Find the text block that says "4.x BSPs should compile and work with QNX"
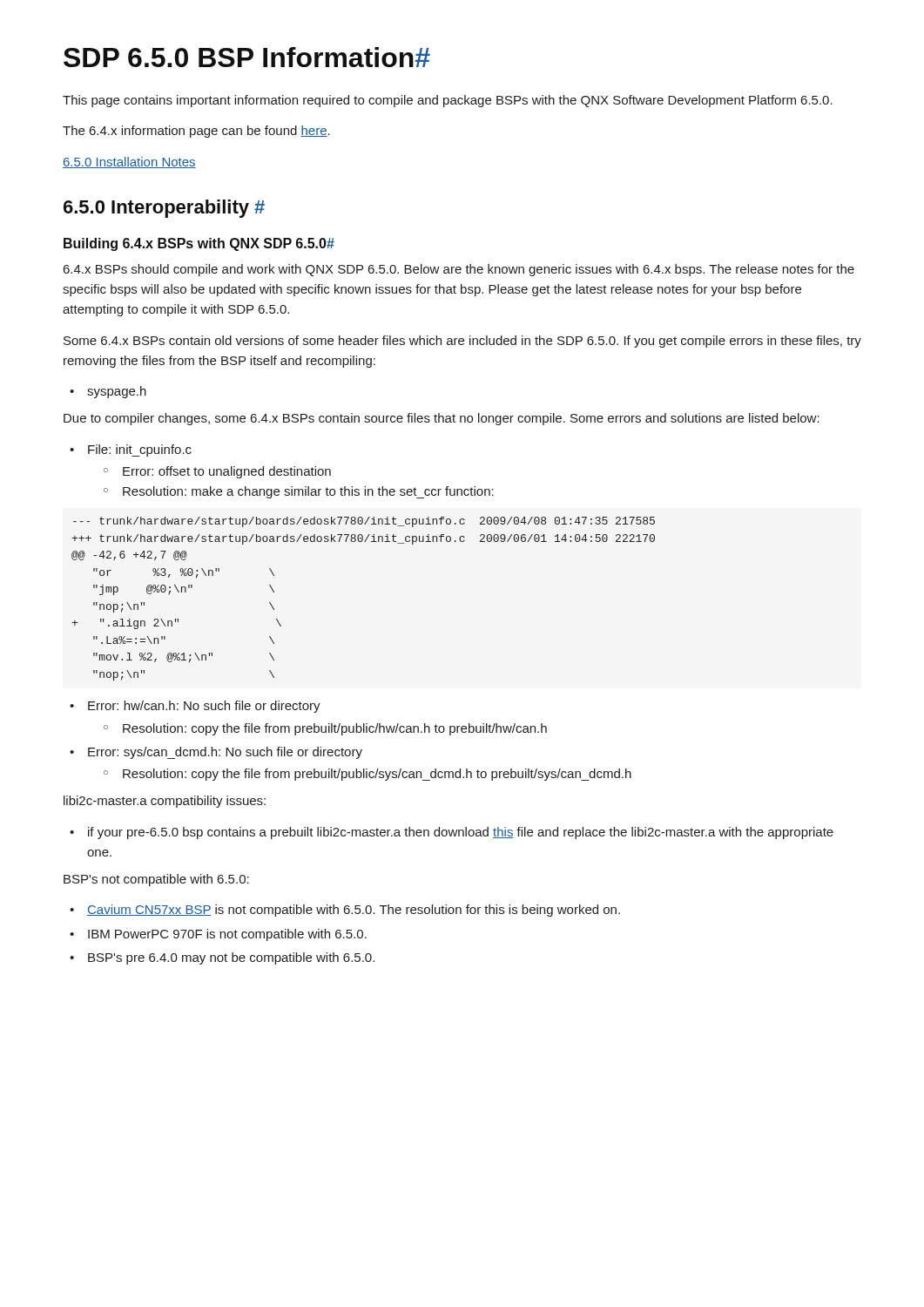 pos(462,289)
